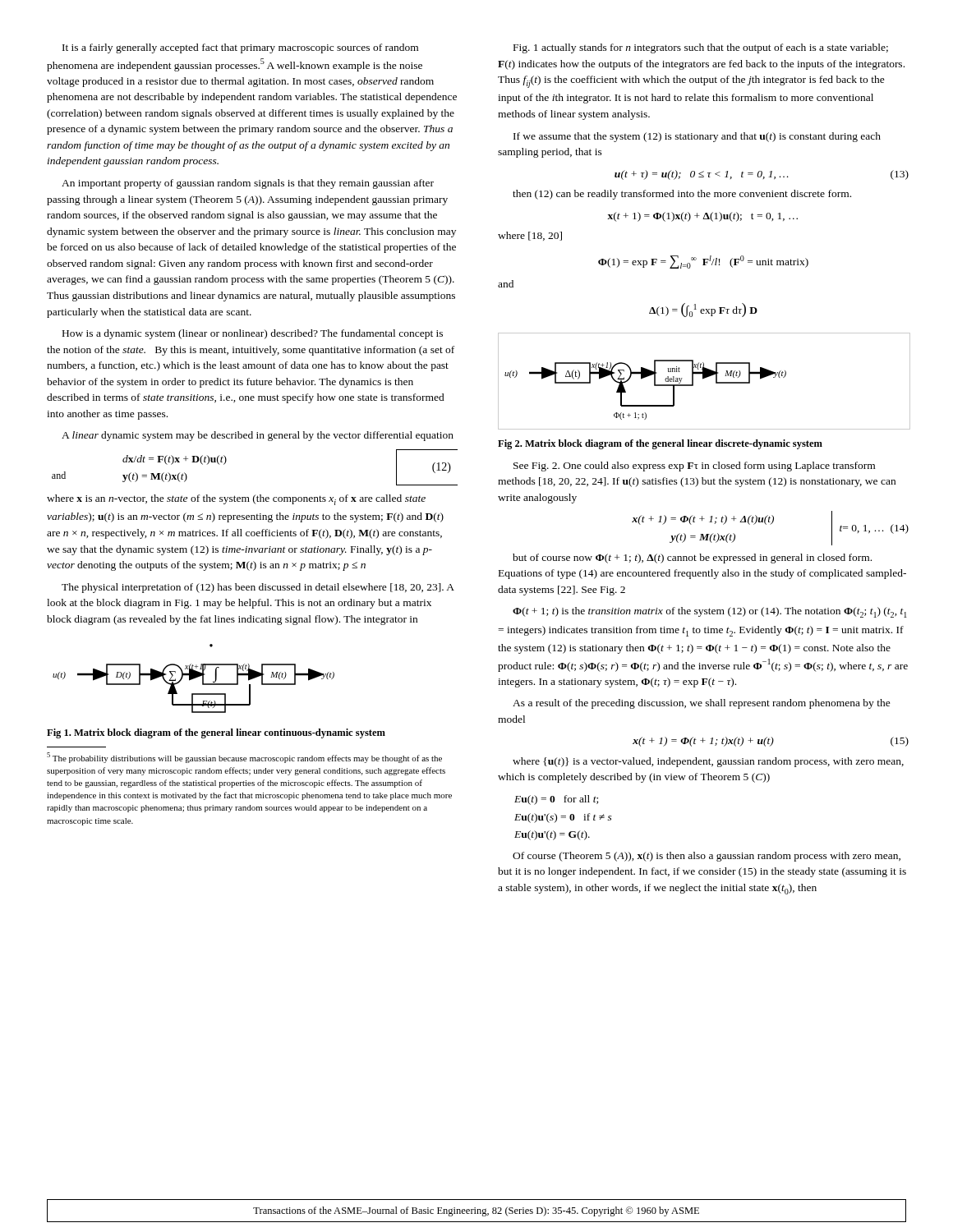Click on the text starting "Fig. 1 actually"
The image size is (953, 1232).
pos(703,81)
